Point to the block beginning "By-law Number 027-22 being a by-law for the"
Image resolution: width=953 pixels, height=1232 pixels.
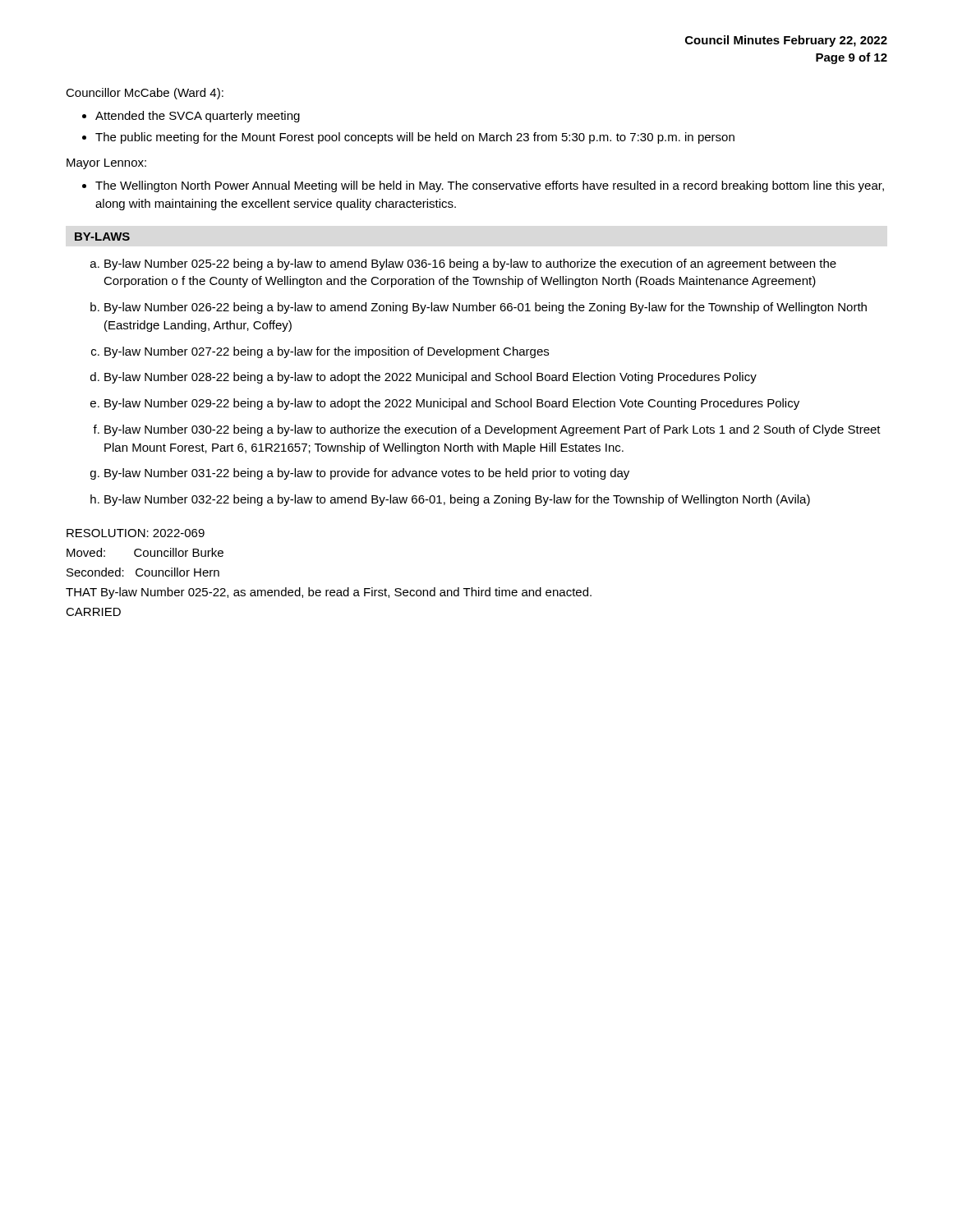[326, 351]
